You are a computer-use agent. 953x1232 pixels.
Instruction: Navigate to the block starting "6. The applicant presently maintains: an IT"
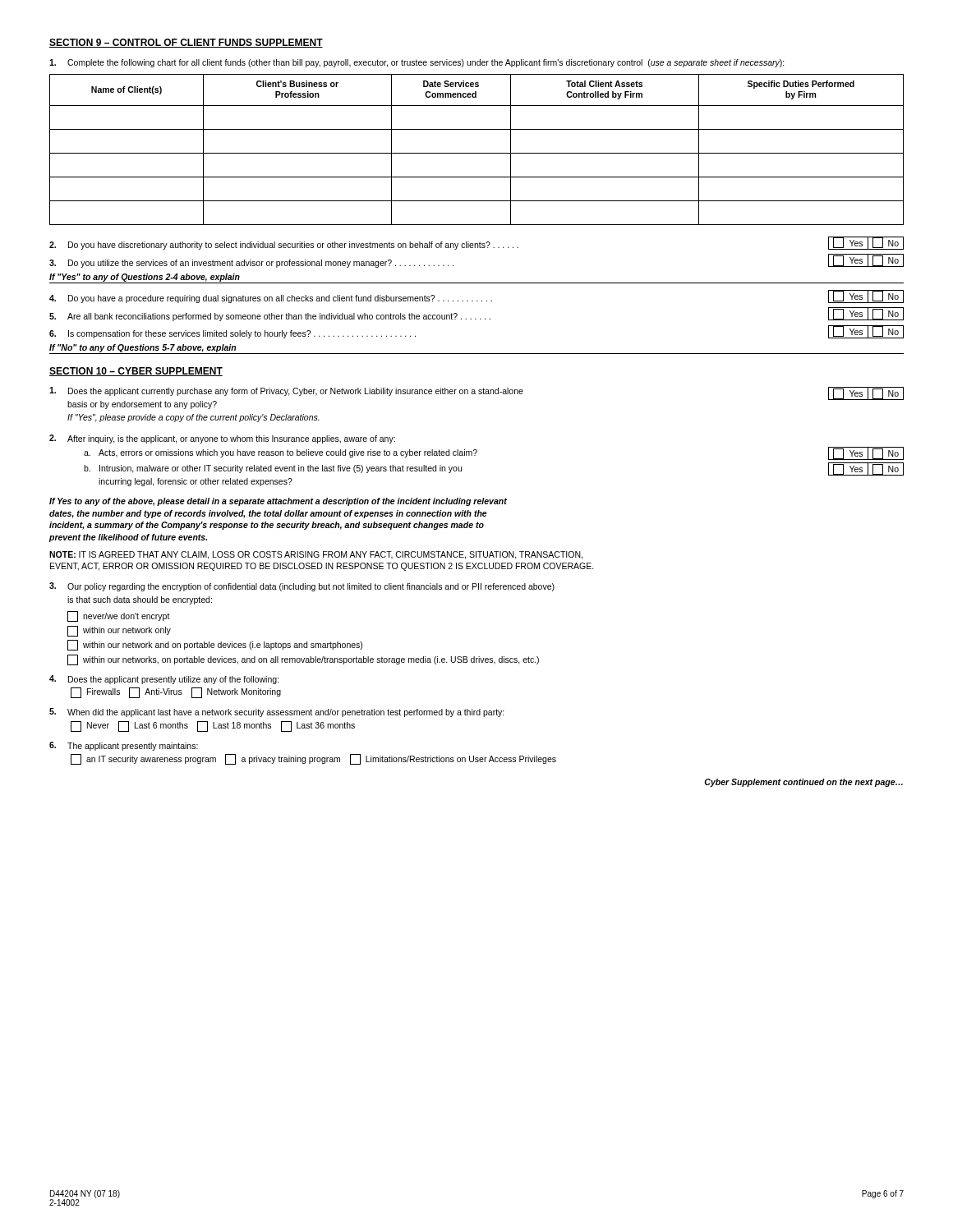[476, 755]
